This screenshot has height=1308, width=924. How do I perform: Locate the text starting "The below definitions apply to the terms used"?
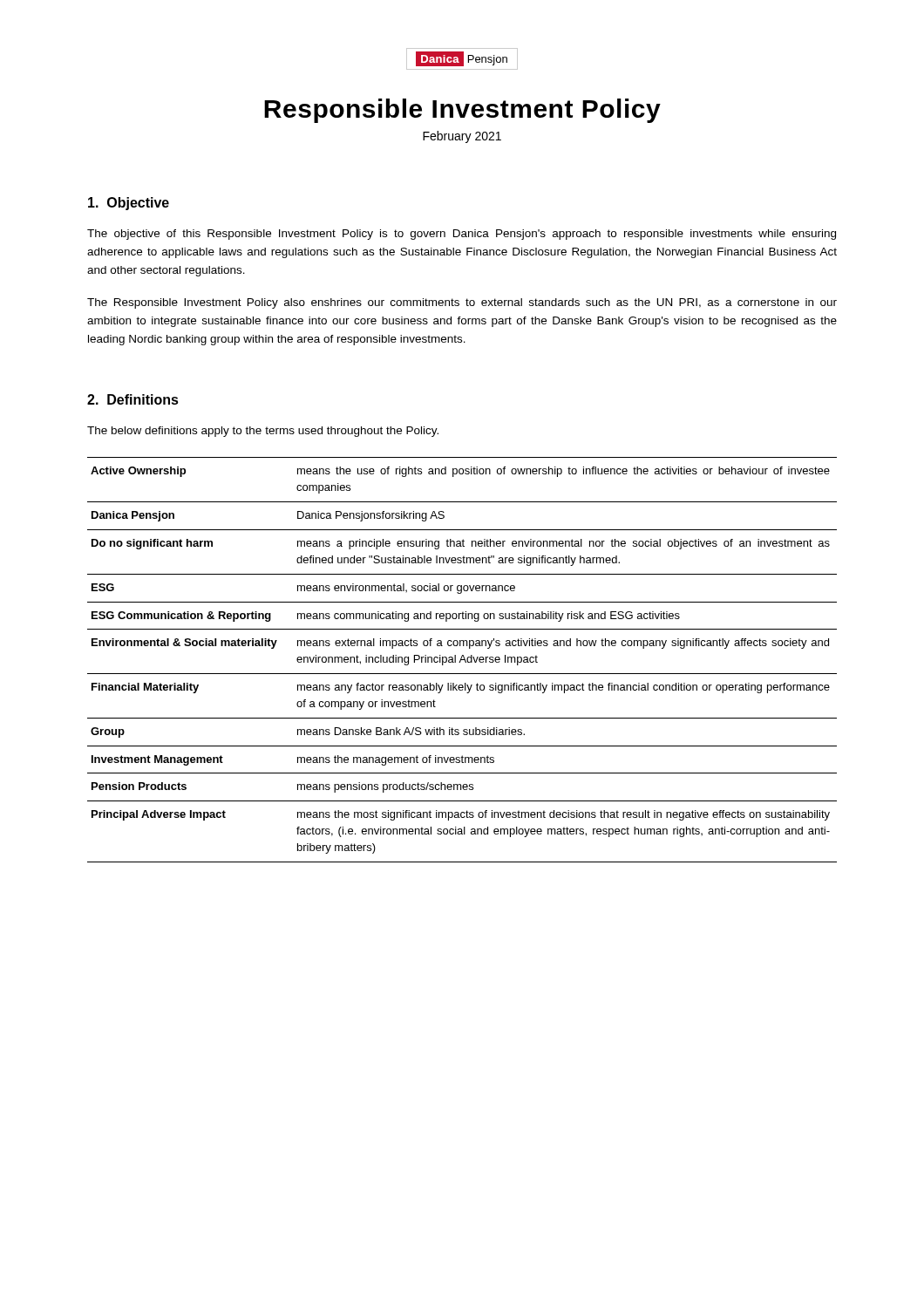263,430
